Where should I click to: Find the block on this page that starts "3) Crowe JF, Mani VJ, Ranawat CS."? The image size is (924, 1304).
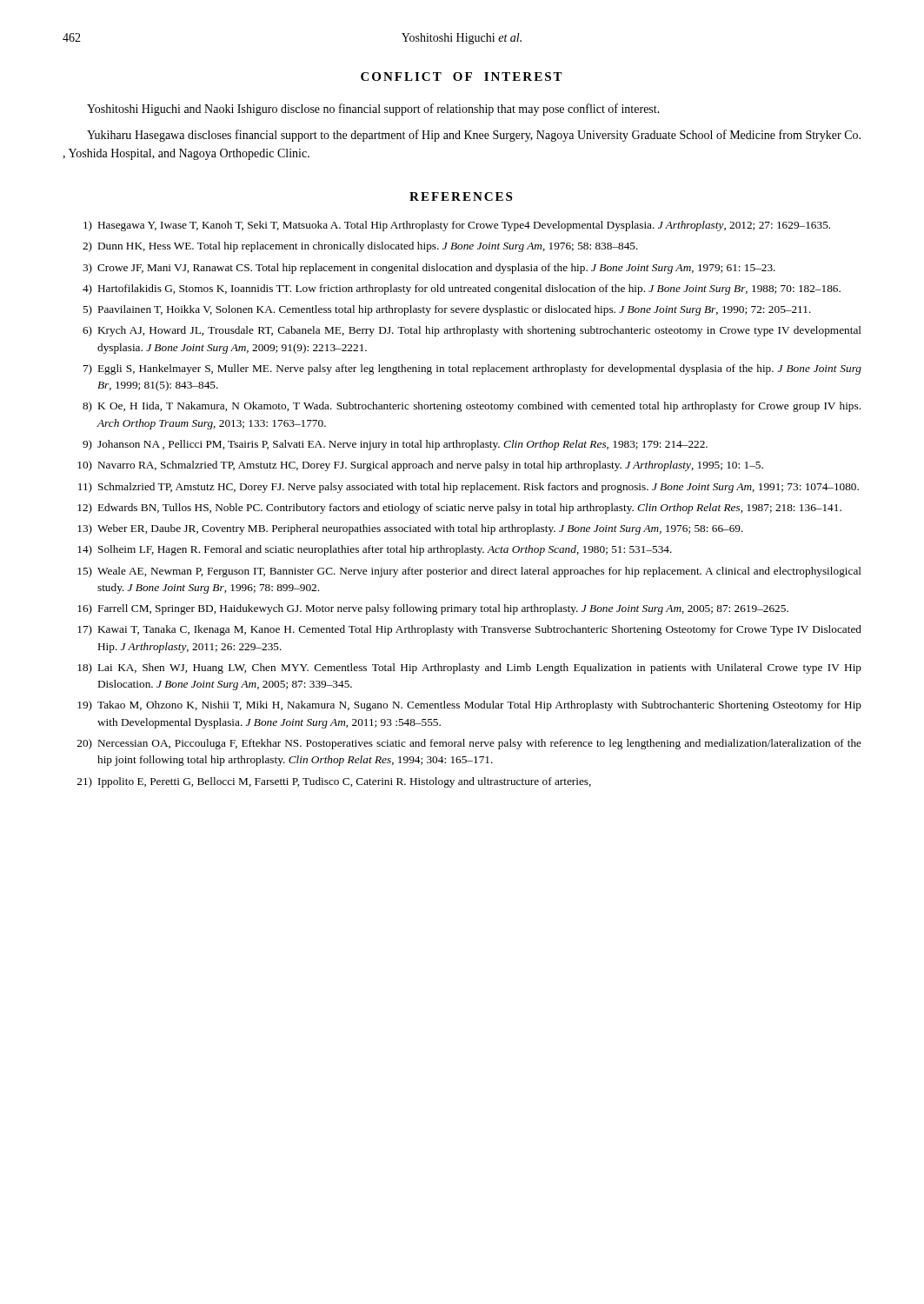[462, 267]
